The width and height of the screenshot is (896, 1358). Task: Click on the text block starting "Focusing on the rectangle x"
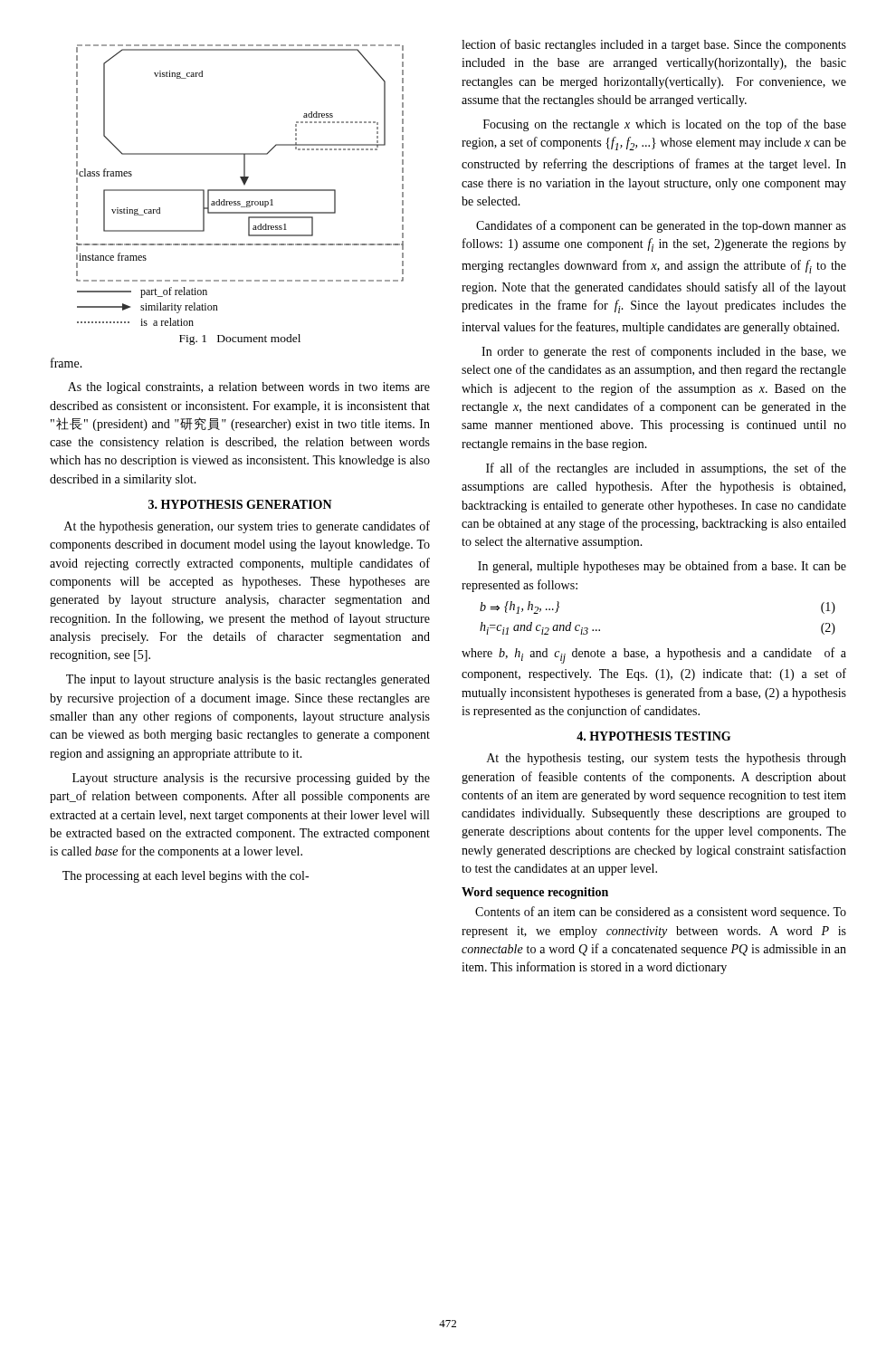(x=654, y=163)
